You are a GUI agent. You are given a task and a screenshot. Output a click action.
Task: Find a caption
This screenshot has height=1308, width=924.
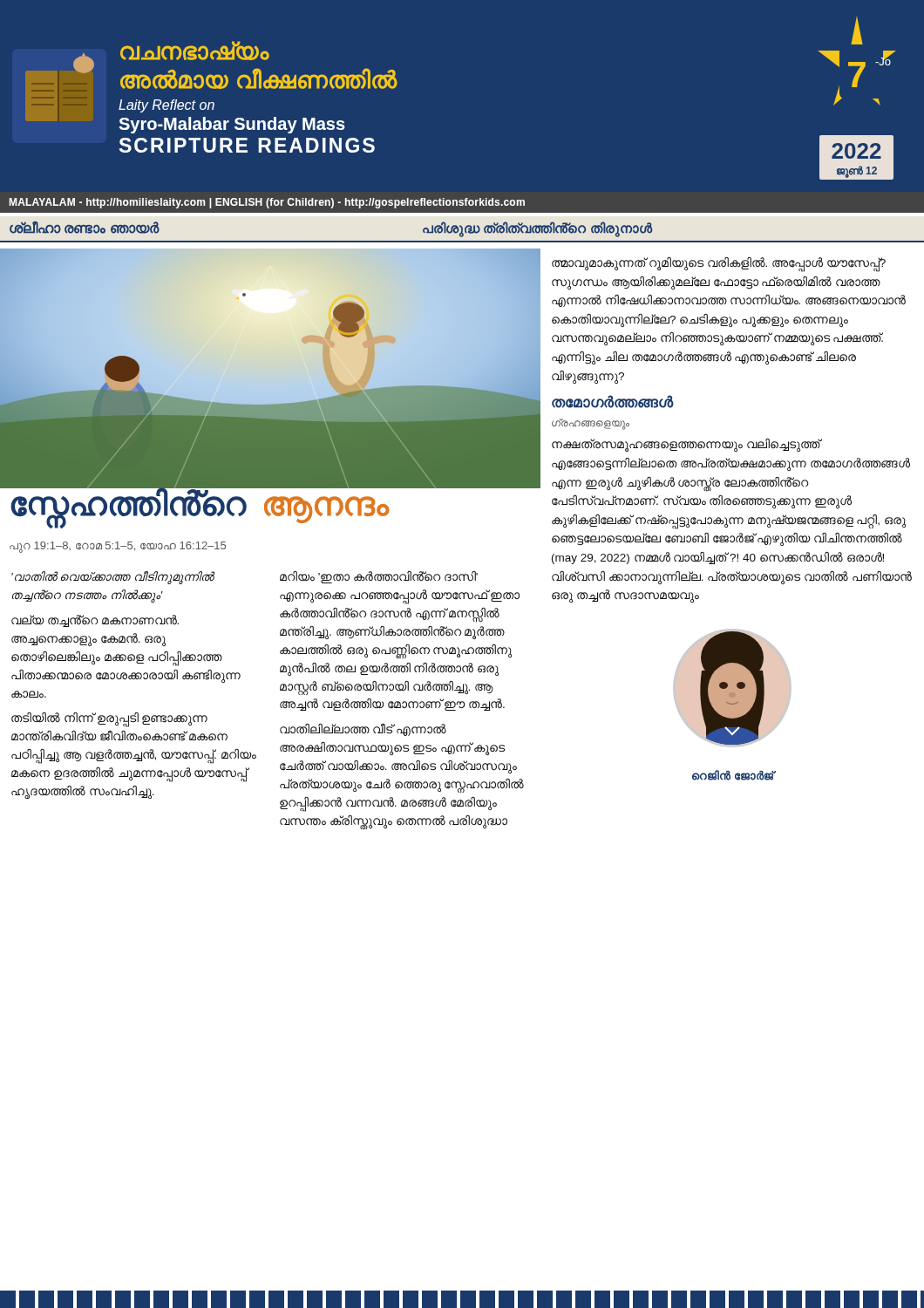coord(732,775)
